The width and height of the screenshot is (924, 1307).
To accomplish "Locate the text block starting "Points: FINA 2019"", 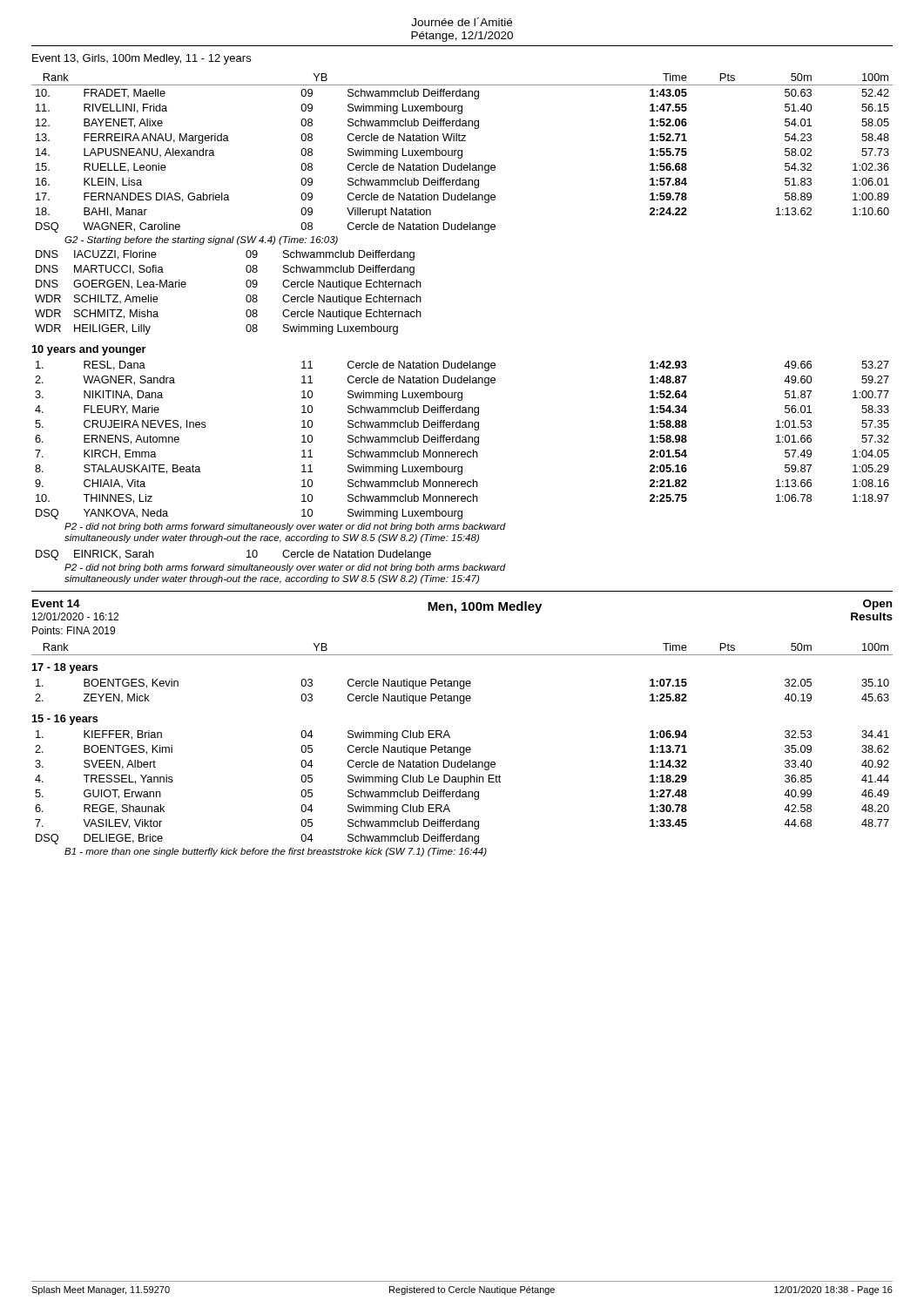I will (x=73, y=631).
